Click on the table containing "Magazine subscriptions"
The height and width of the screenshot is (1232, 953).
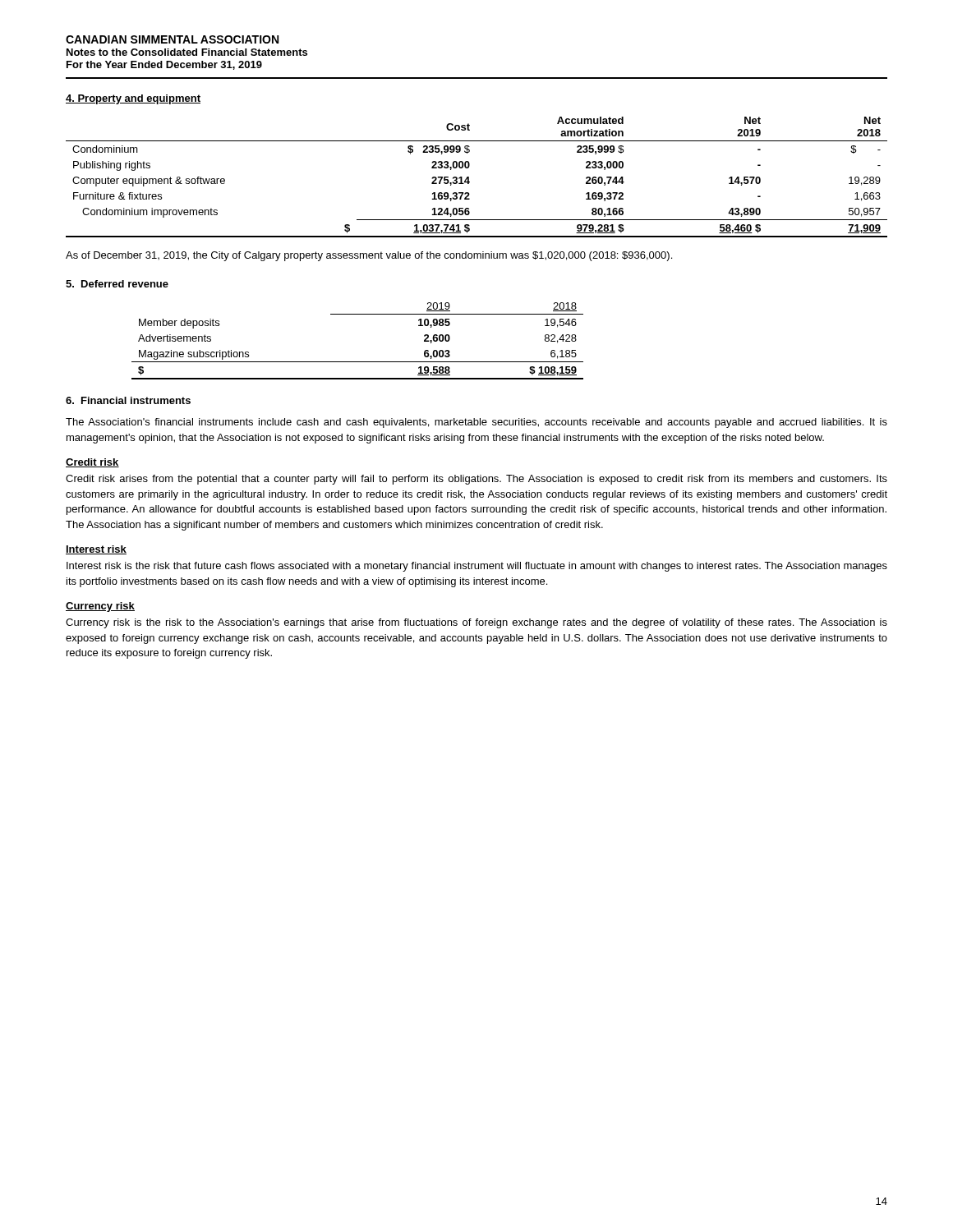coord(476,339)
